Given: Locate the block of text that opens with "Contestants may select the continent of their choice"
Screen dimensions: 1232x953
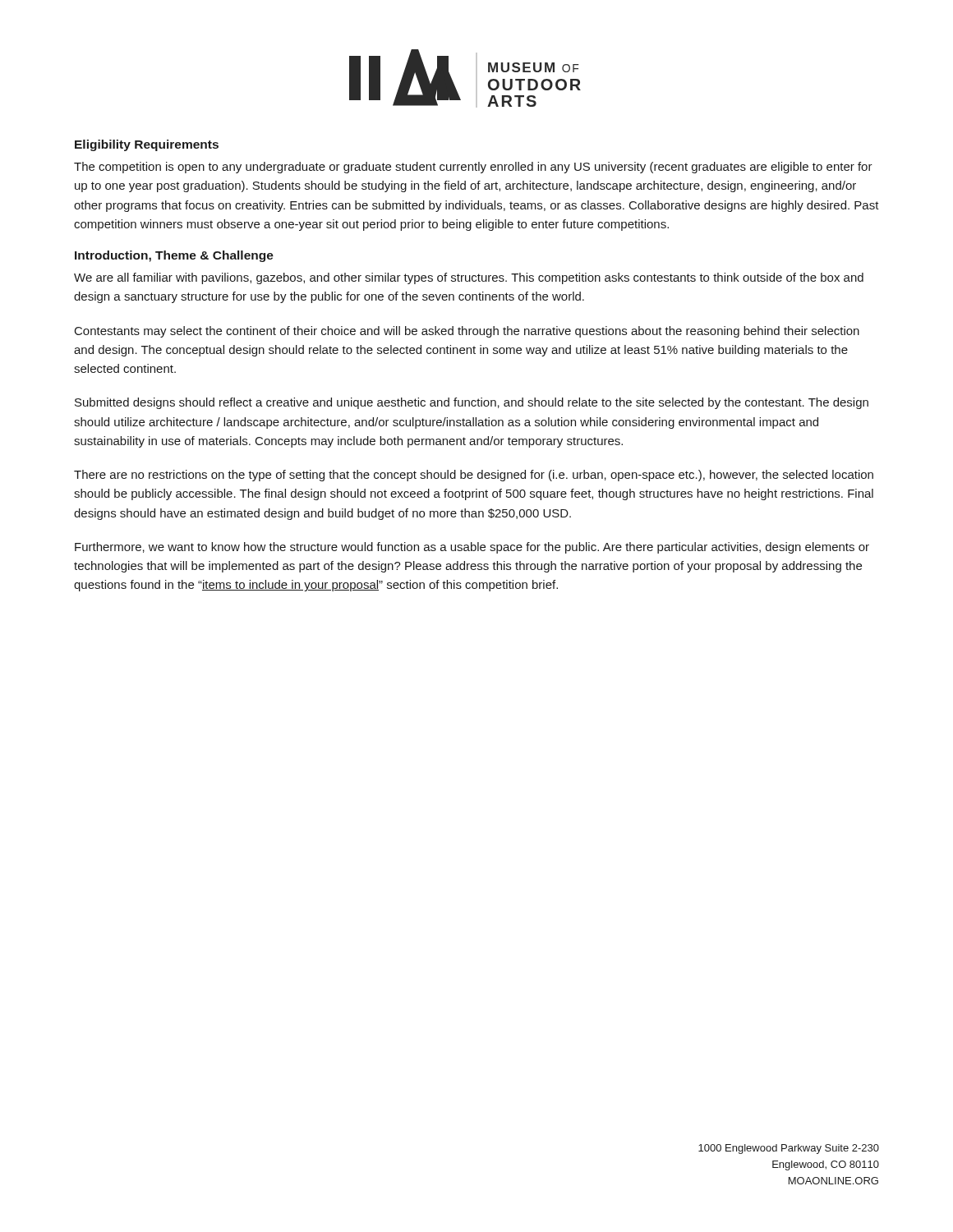Looking at the screenshot, I should coord(467,349).
